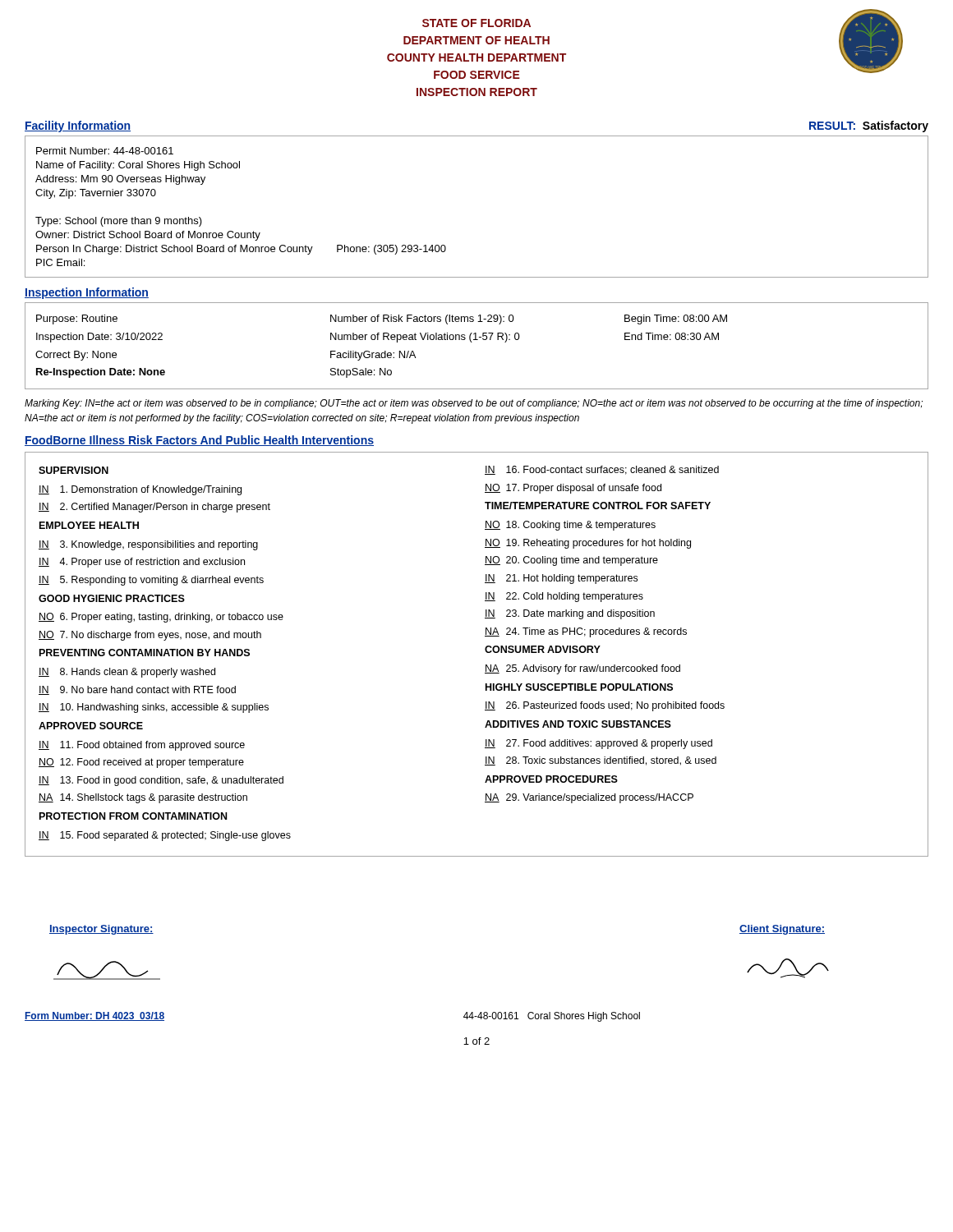Image resolution: width=953 pixels, height=1232 pixels.
Task: Navigate to the element starting "ADDITIVES AND TOXIC SUBSTANCES"
Action: pyautogui.click(x=578, y=724)
